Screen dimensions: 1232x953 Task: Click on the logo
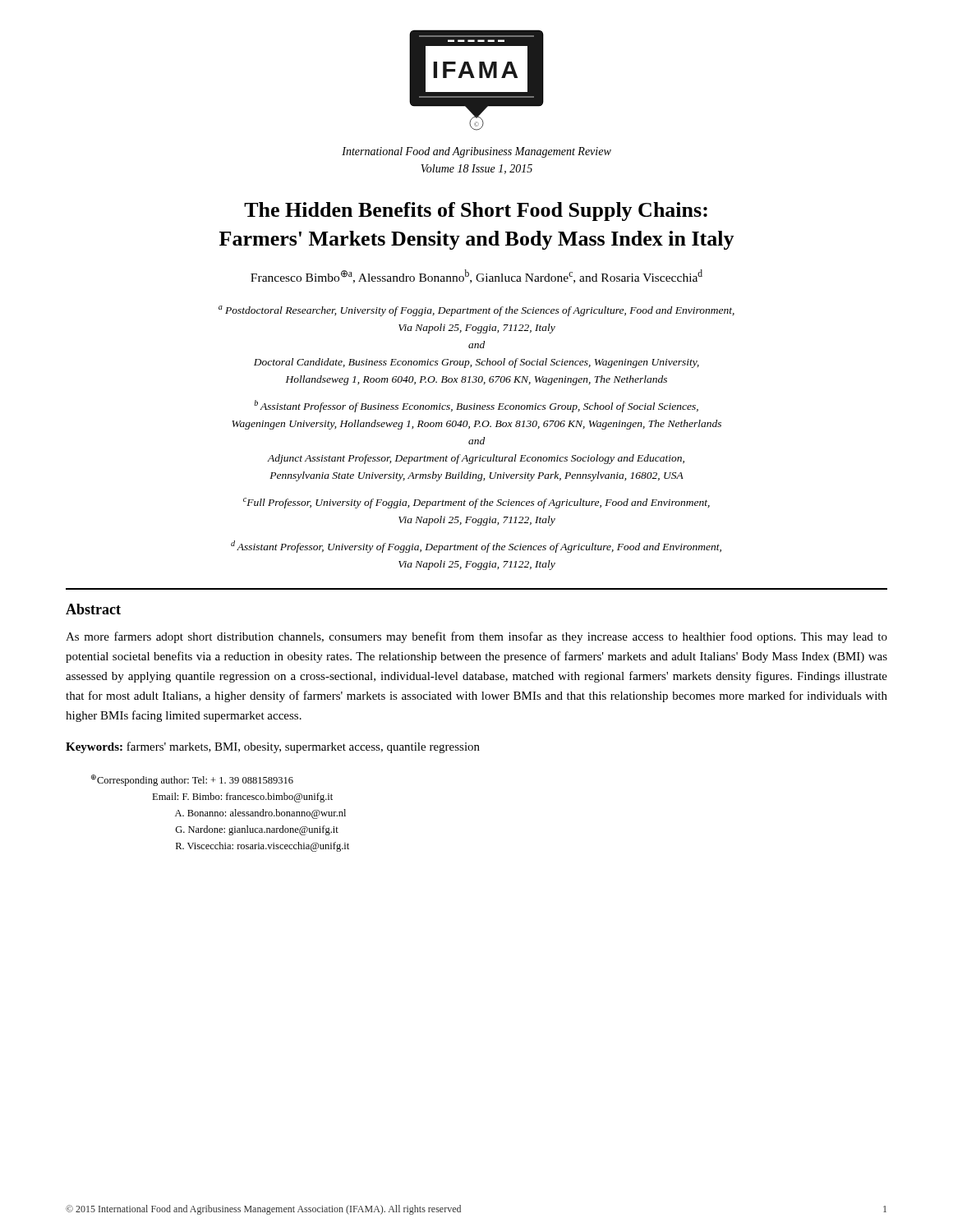[476, 80]
